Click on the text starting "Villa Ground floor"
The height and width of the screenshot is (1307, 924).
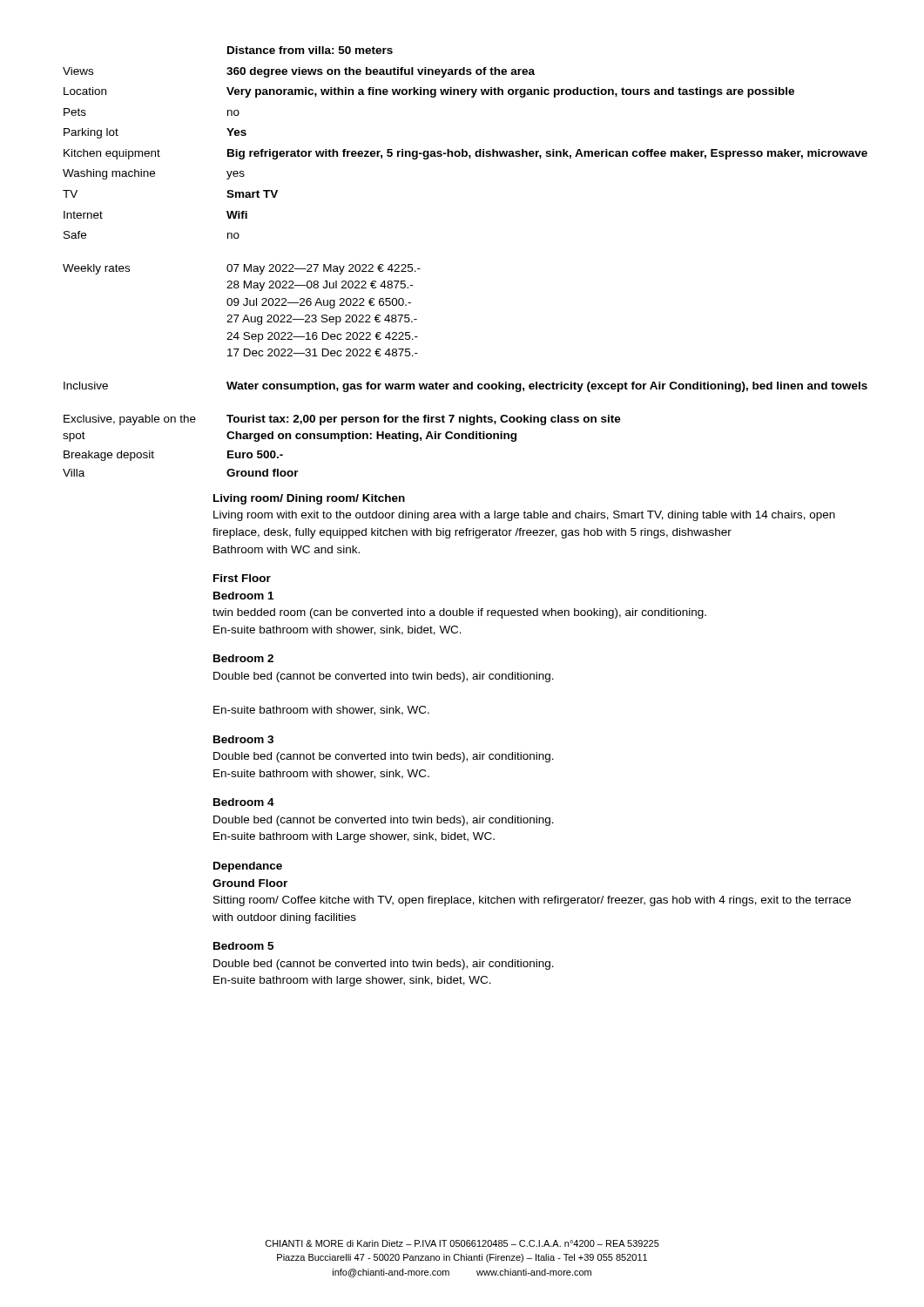tap(74, 473)
